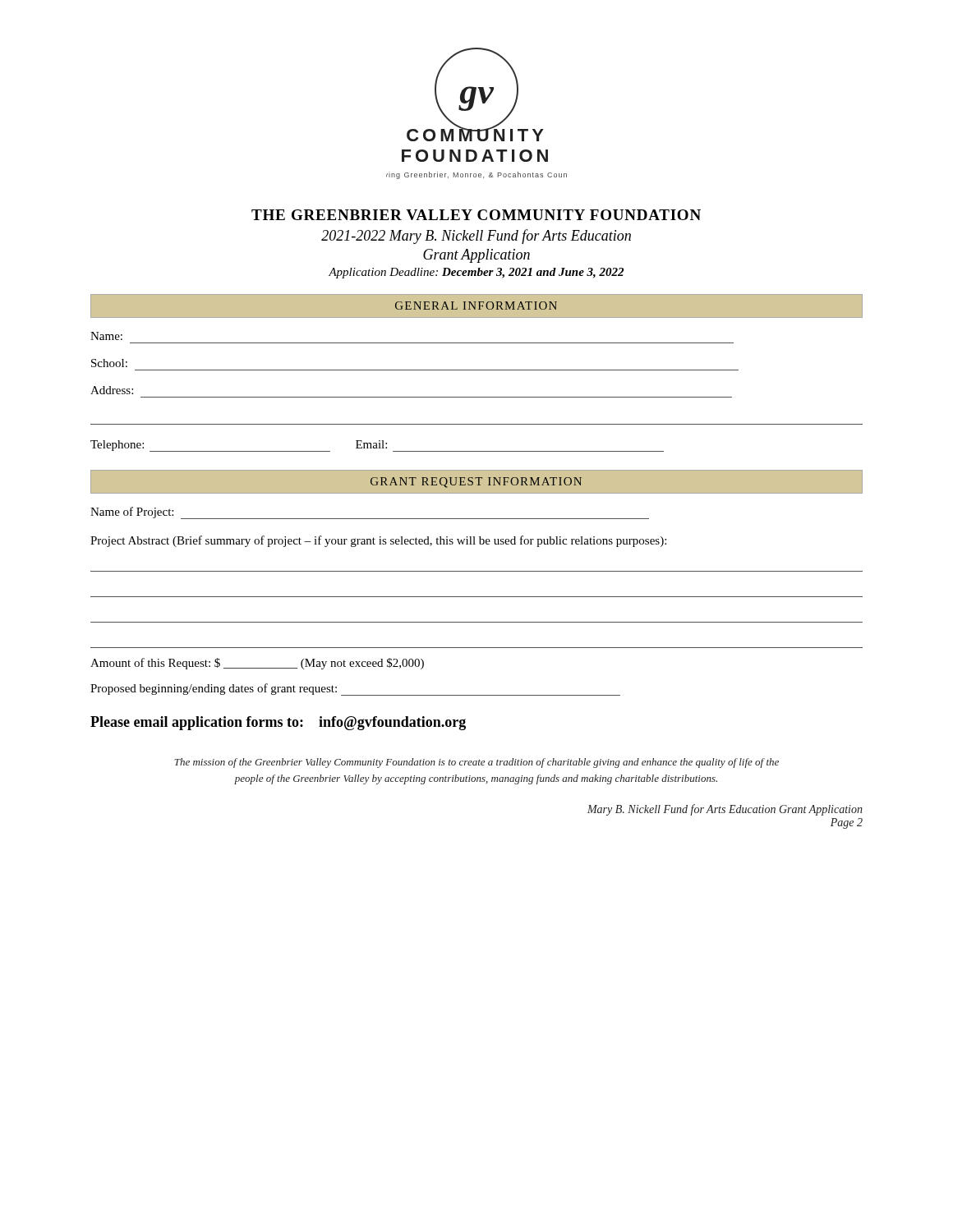This screenshot has width=953, height=1232.
Task: Click the passage that begins "Project Abstract (Brief summary of"
Action: point(476,591)
